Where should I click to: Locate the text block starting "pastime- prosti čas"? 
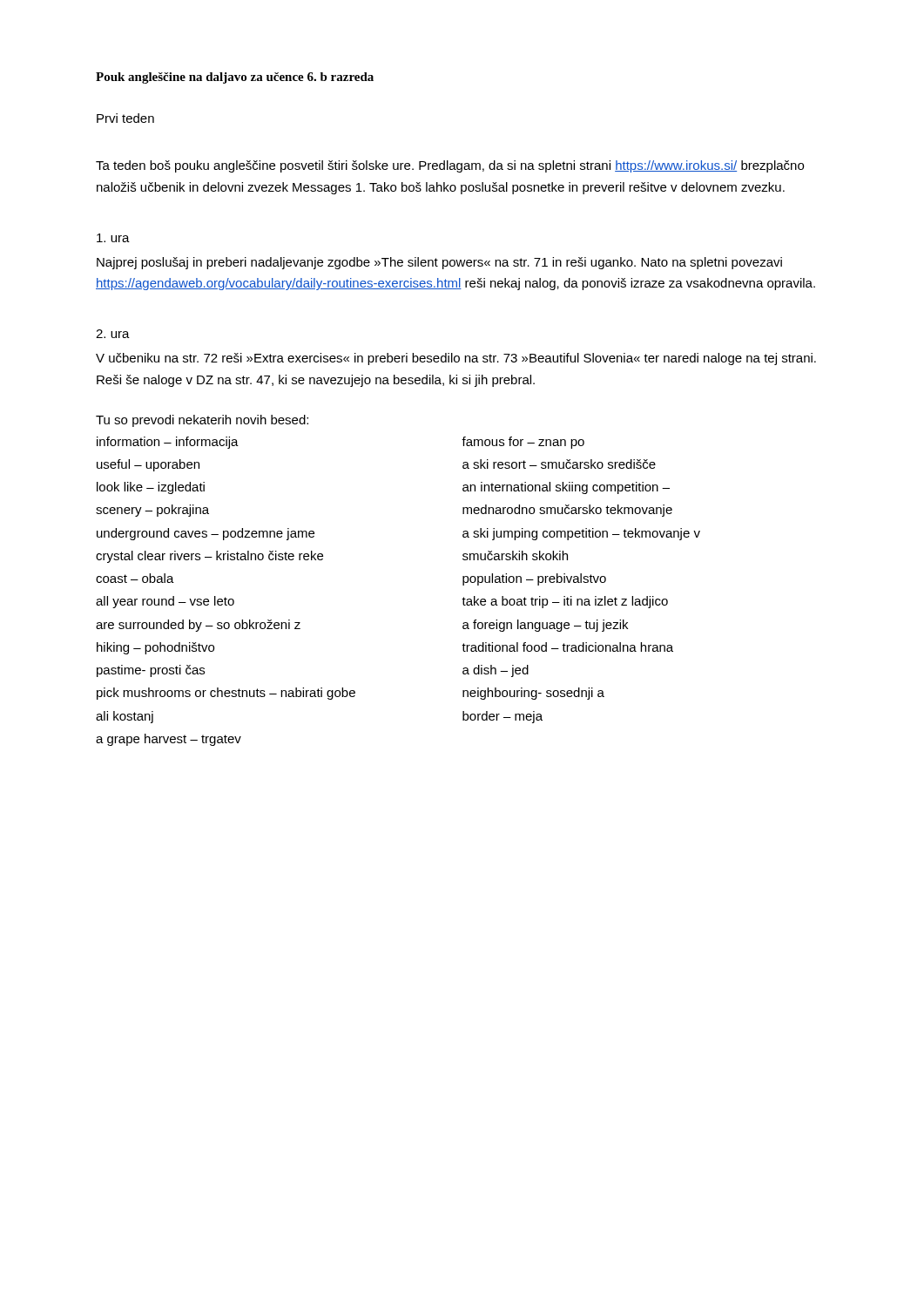click(151, 670)
